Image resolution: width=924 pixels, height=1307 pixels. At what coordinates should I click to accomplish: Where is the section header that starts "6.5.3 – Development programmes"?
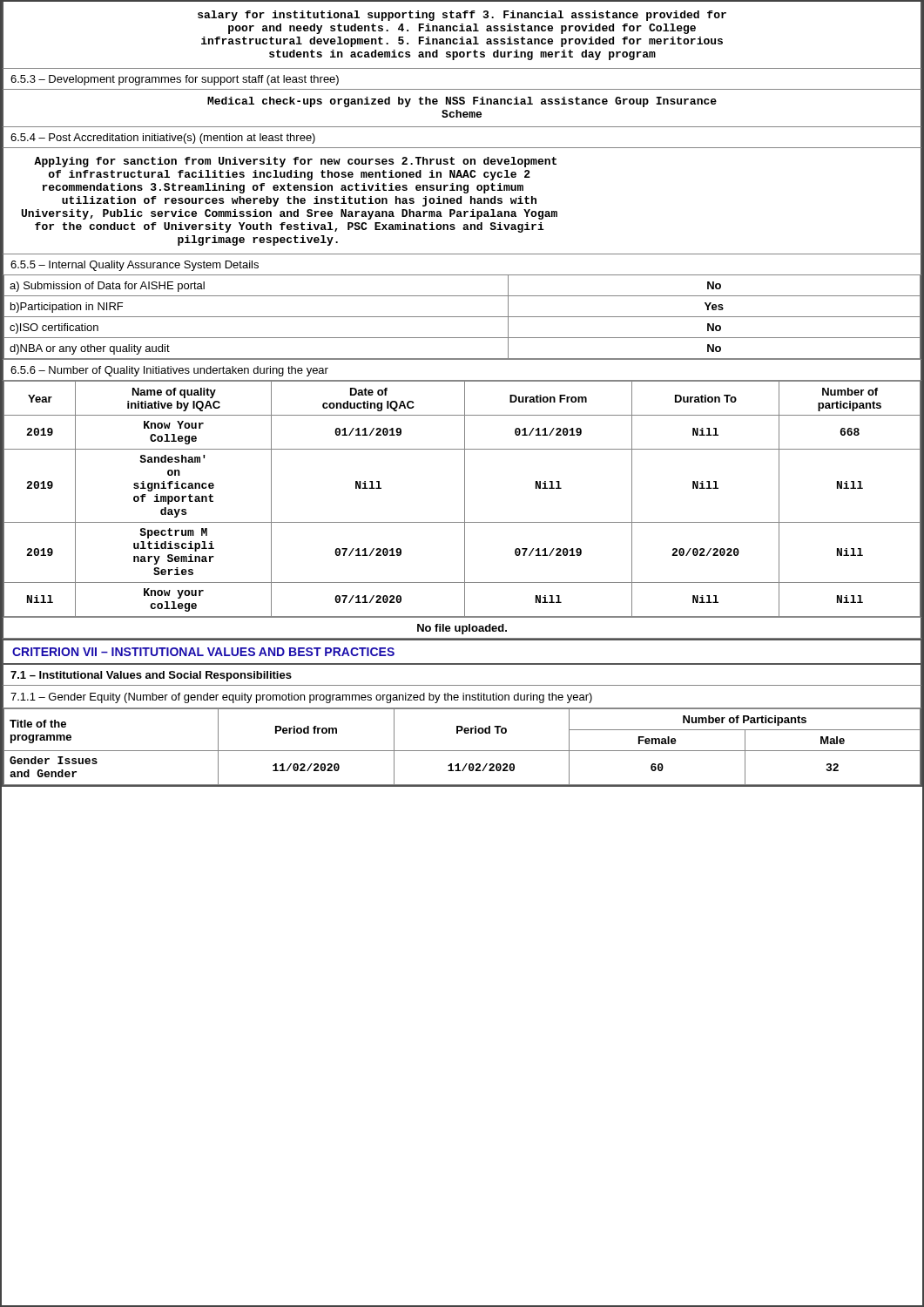coord(175,79)
